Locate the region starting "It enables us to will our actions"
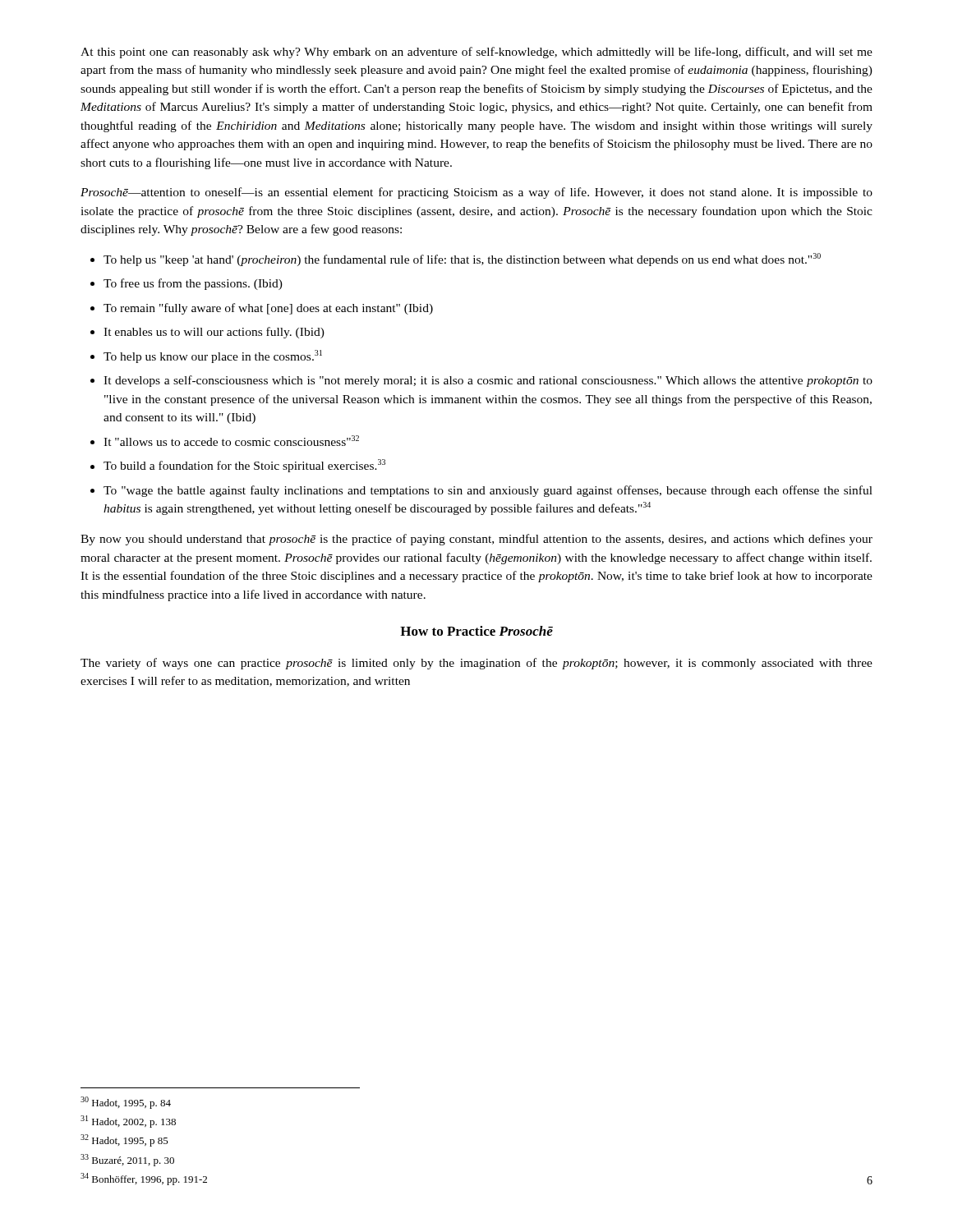 pos(214,333)
